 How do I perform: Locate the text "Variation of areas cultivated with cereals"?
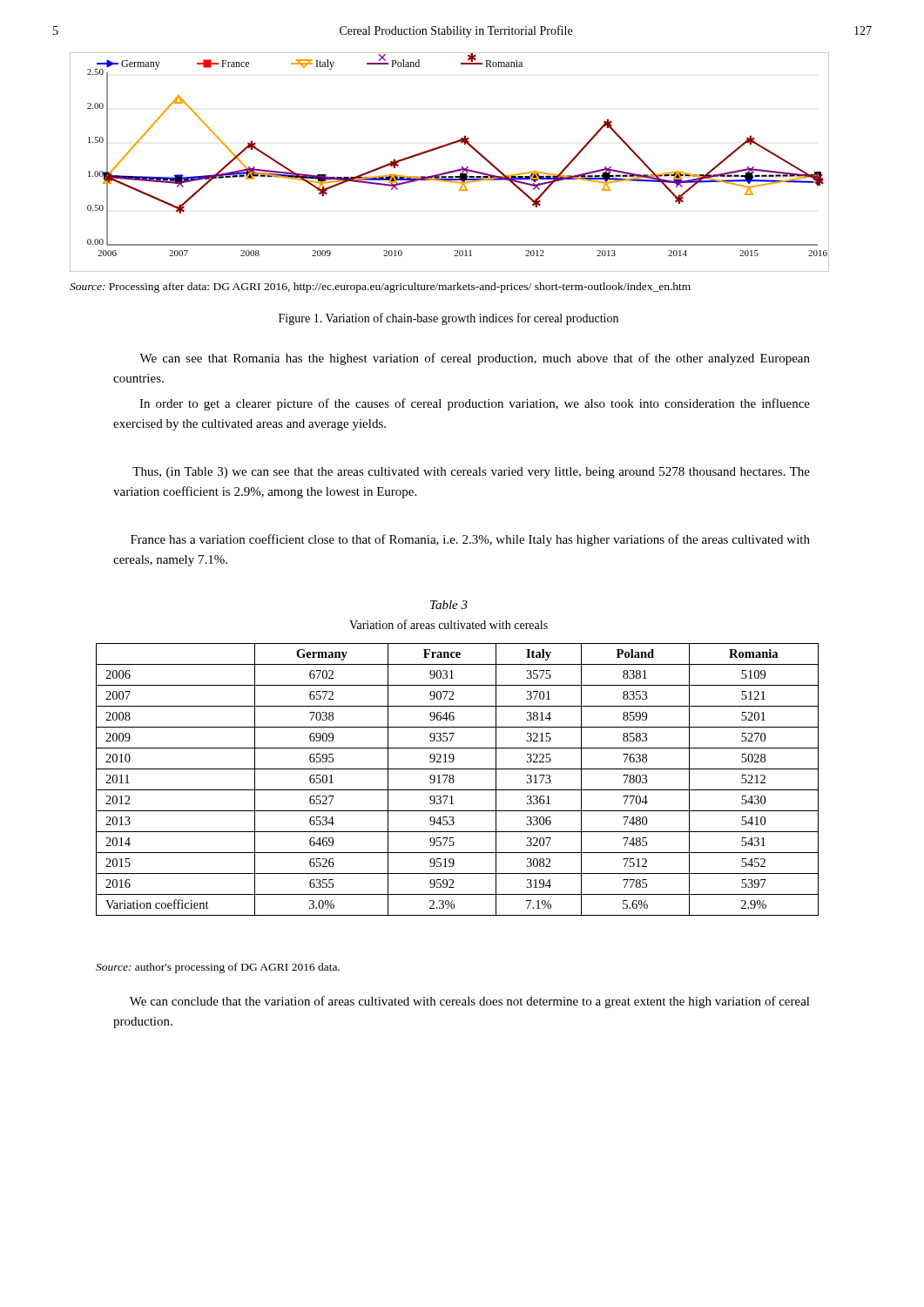click(449, 625)
